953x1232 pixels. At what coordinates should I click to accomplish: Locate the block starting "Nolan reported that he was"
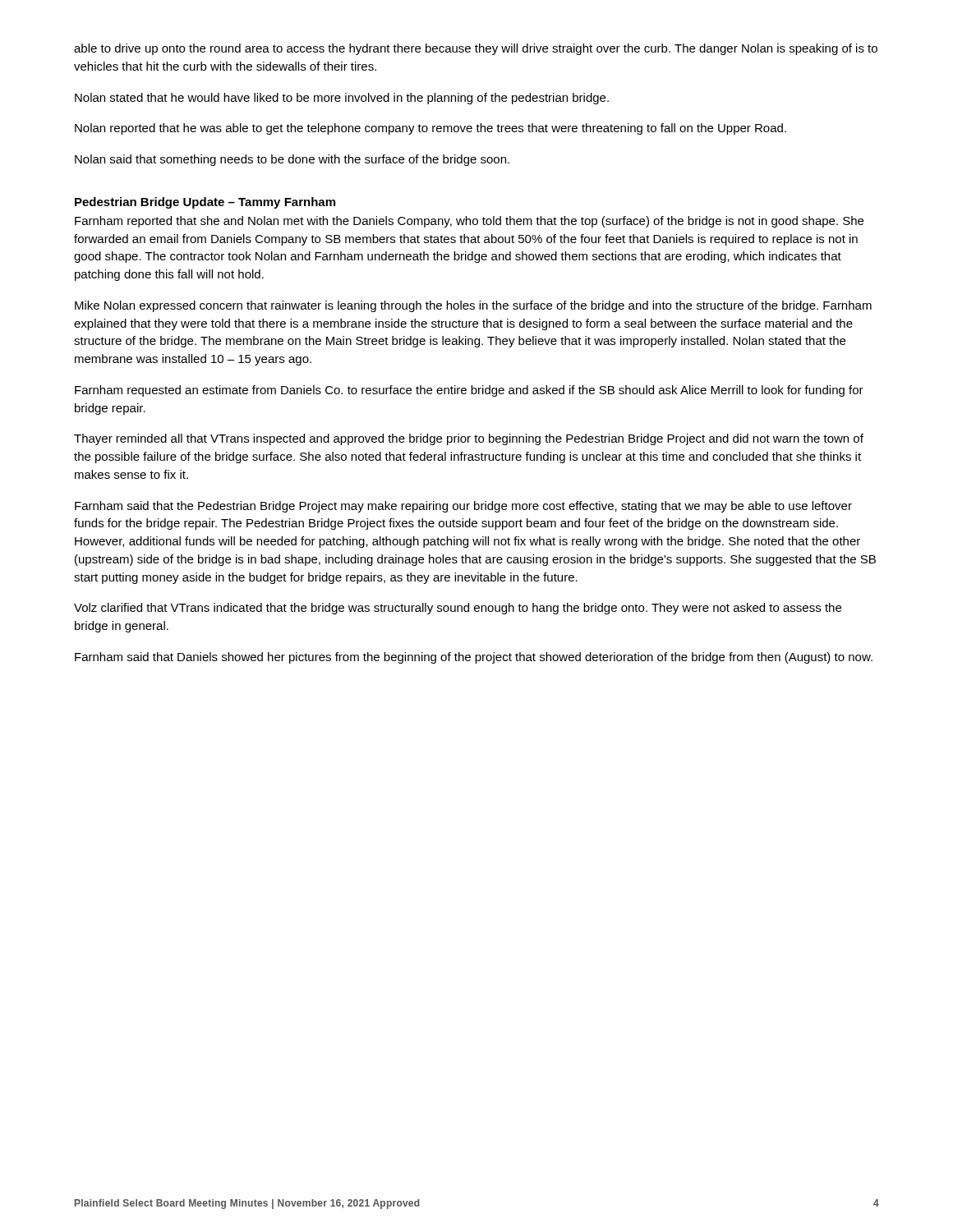coord(431,128)
